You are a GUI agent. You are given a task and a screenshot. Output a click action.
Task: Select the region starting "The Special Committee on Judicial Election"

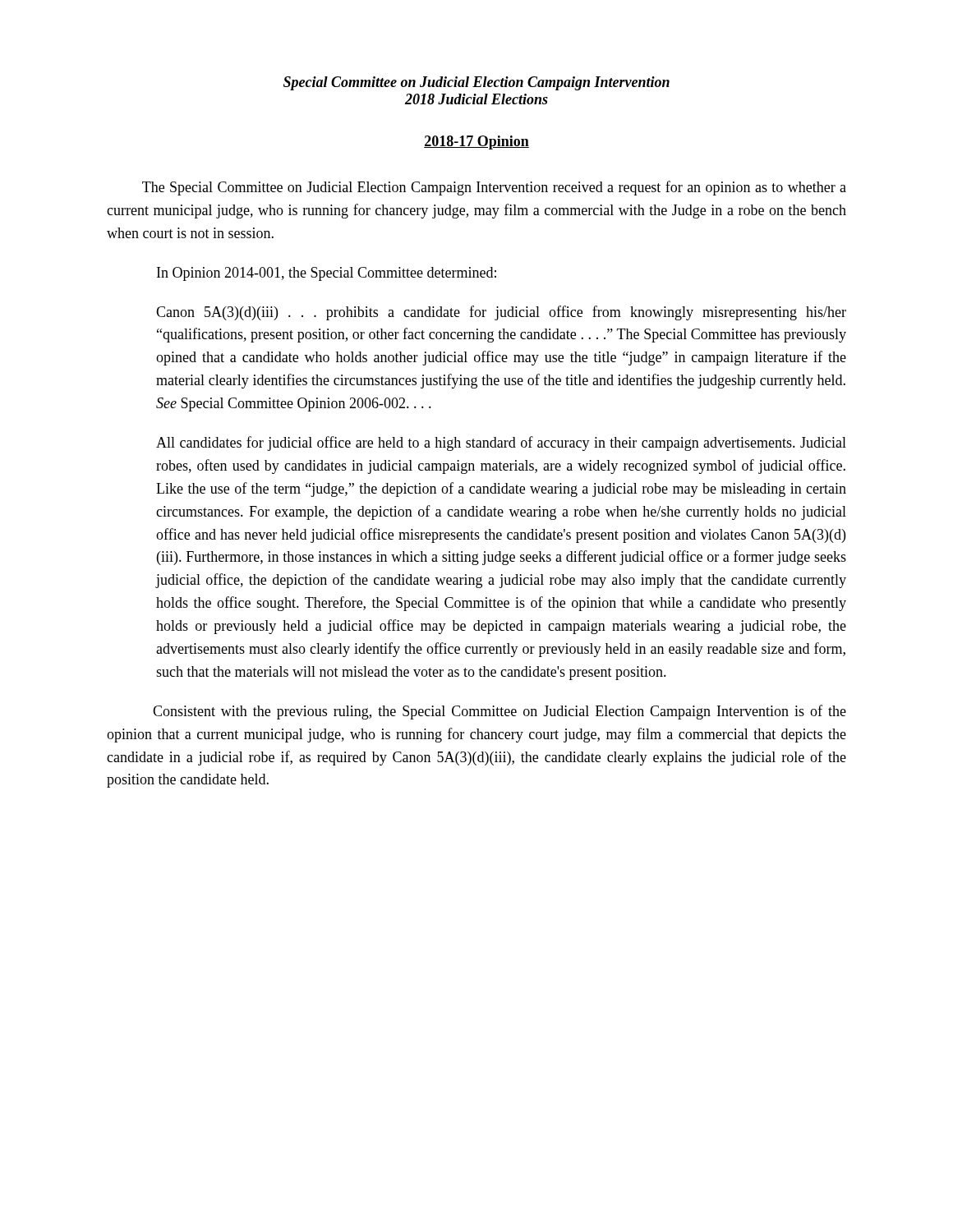point(476,210)
